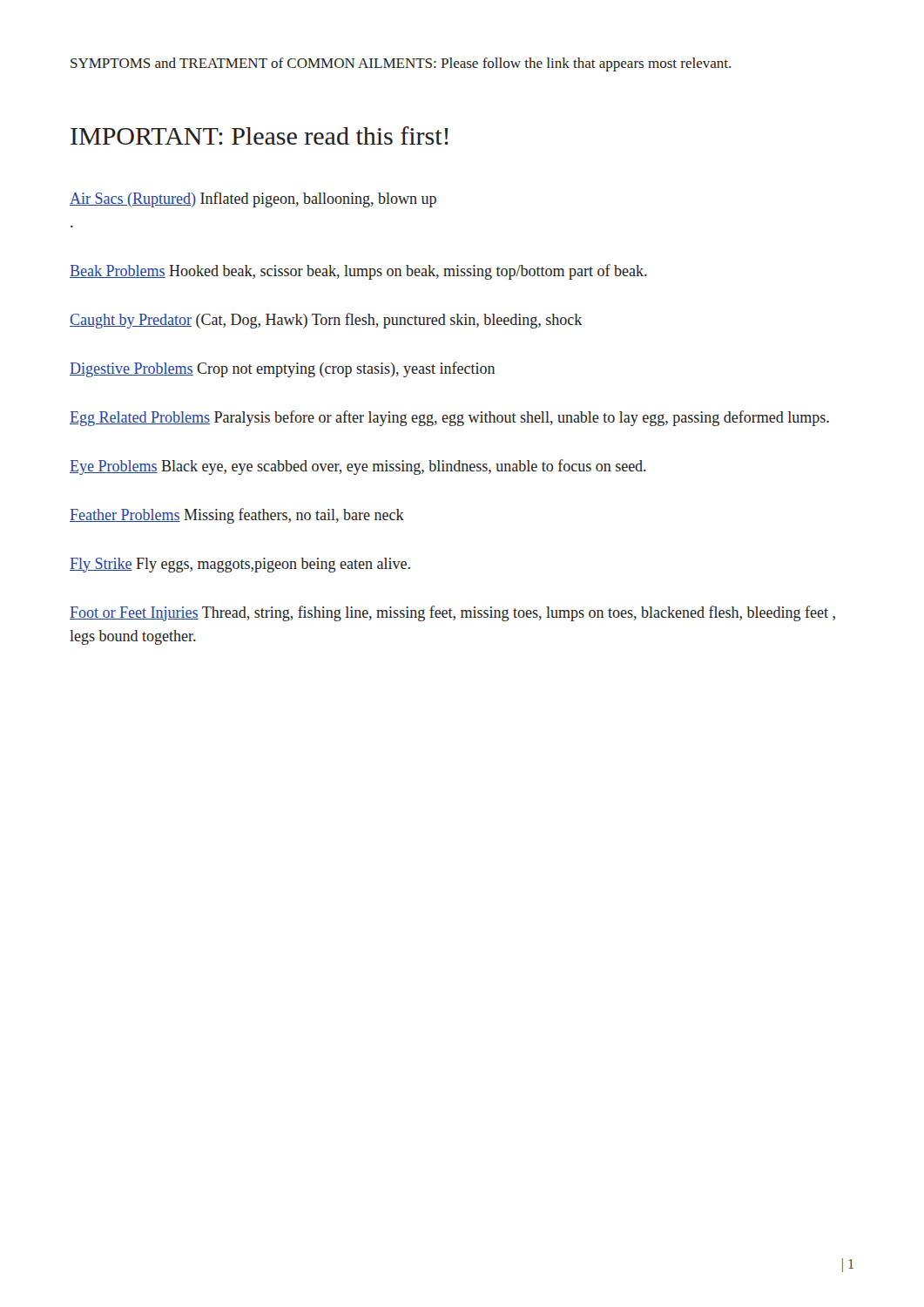Select the list item that says "Digestive Problems Crop"
This screenshot has height=1307, width=924.
coord(282,369)
